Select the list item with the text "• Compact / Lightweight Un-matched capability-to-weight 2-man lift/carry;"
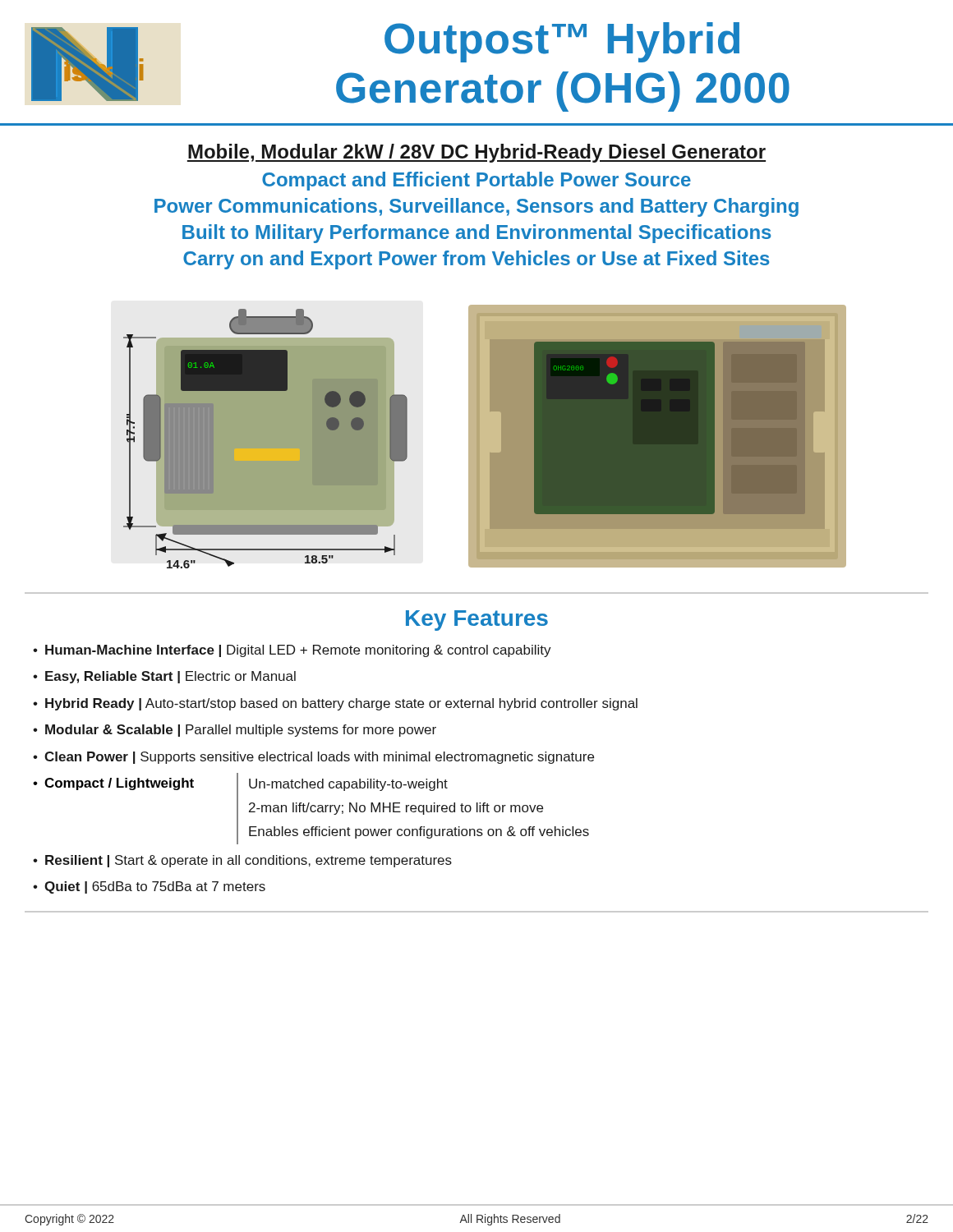Viewport: 953px width, 1232px height. [311, 809]
